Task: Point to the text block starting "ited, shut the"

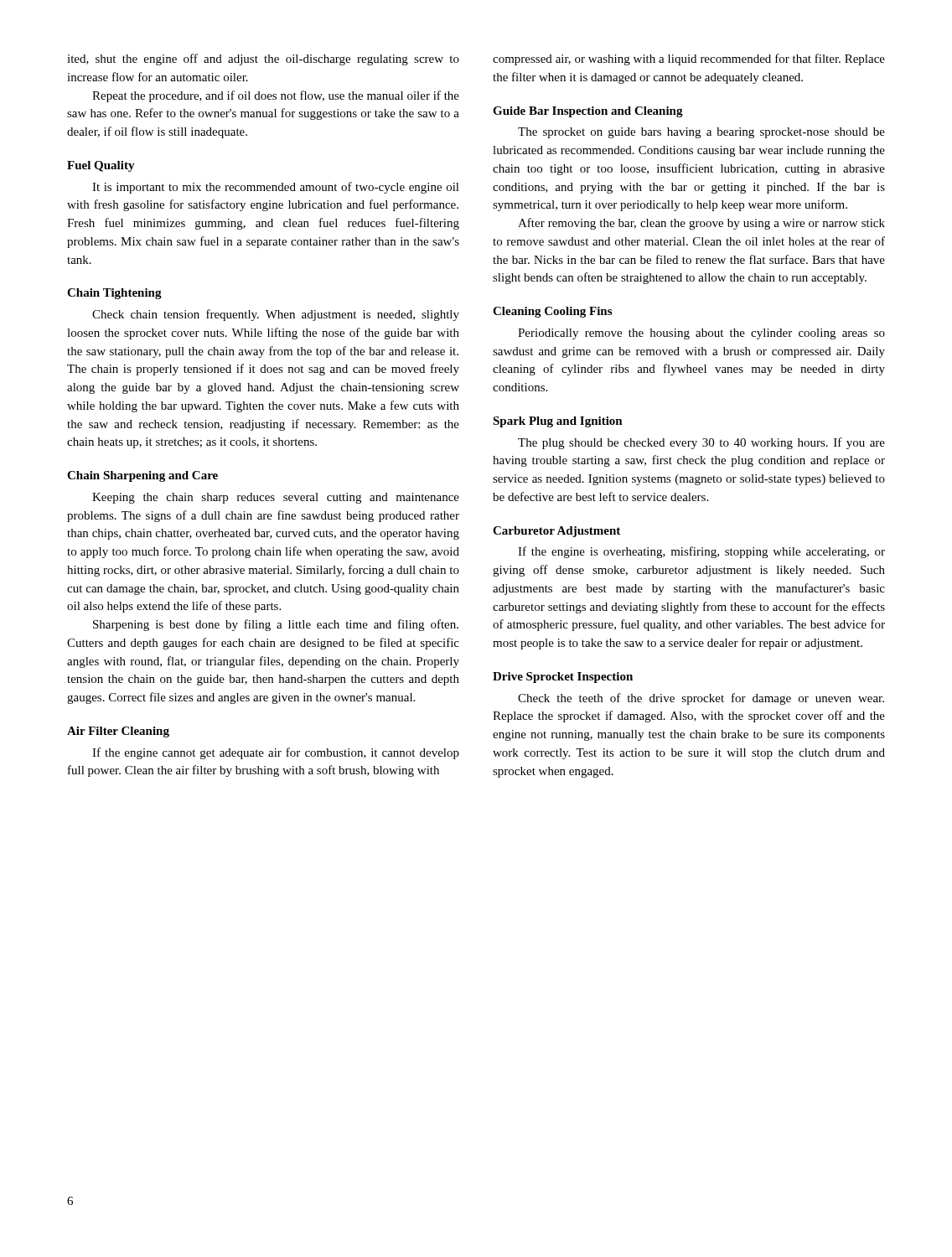Action: 263,96
